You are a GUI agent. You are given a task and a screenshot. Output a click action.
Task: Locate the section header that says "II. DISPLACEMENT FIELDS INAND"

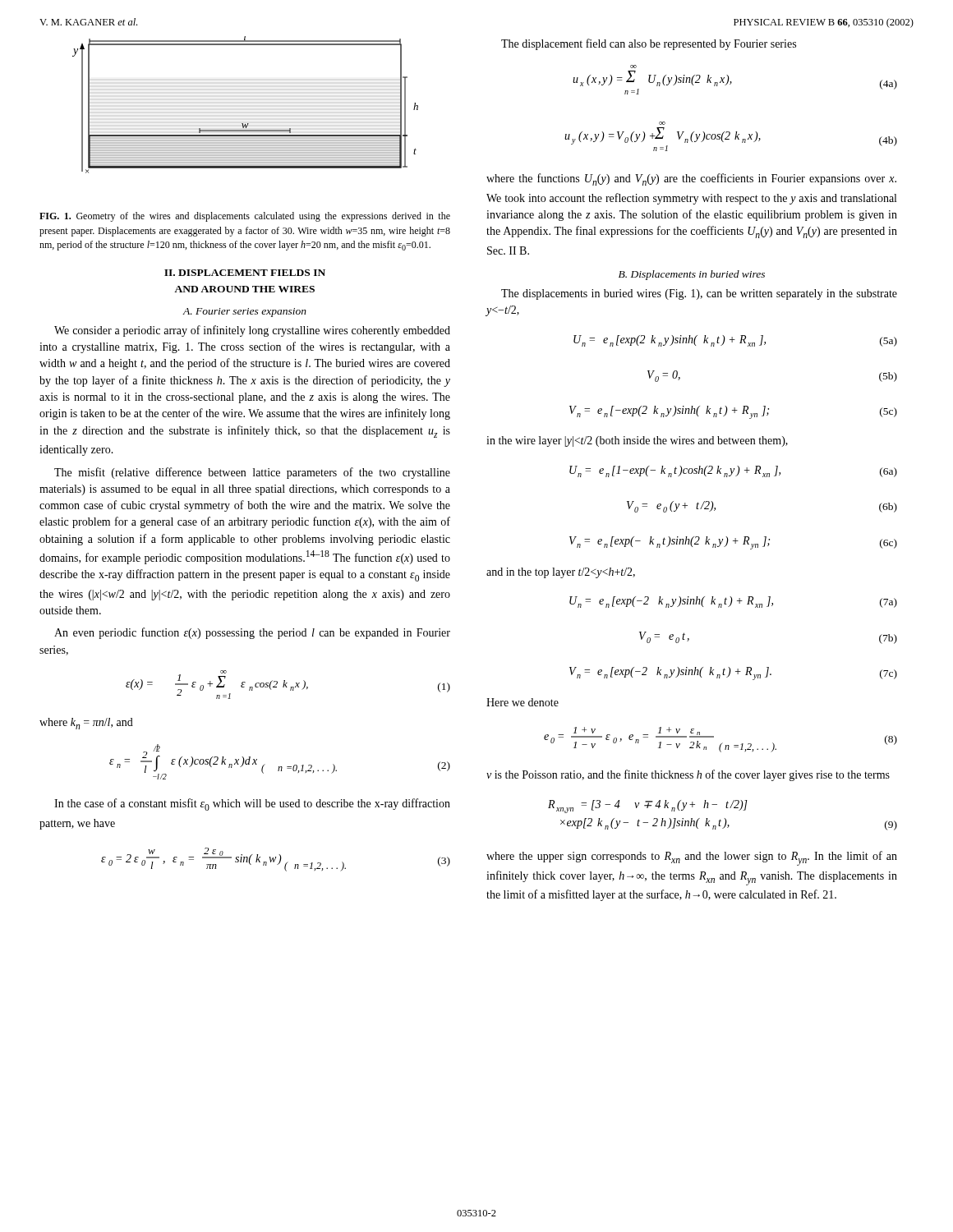pos(245,280)
